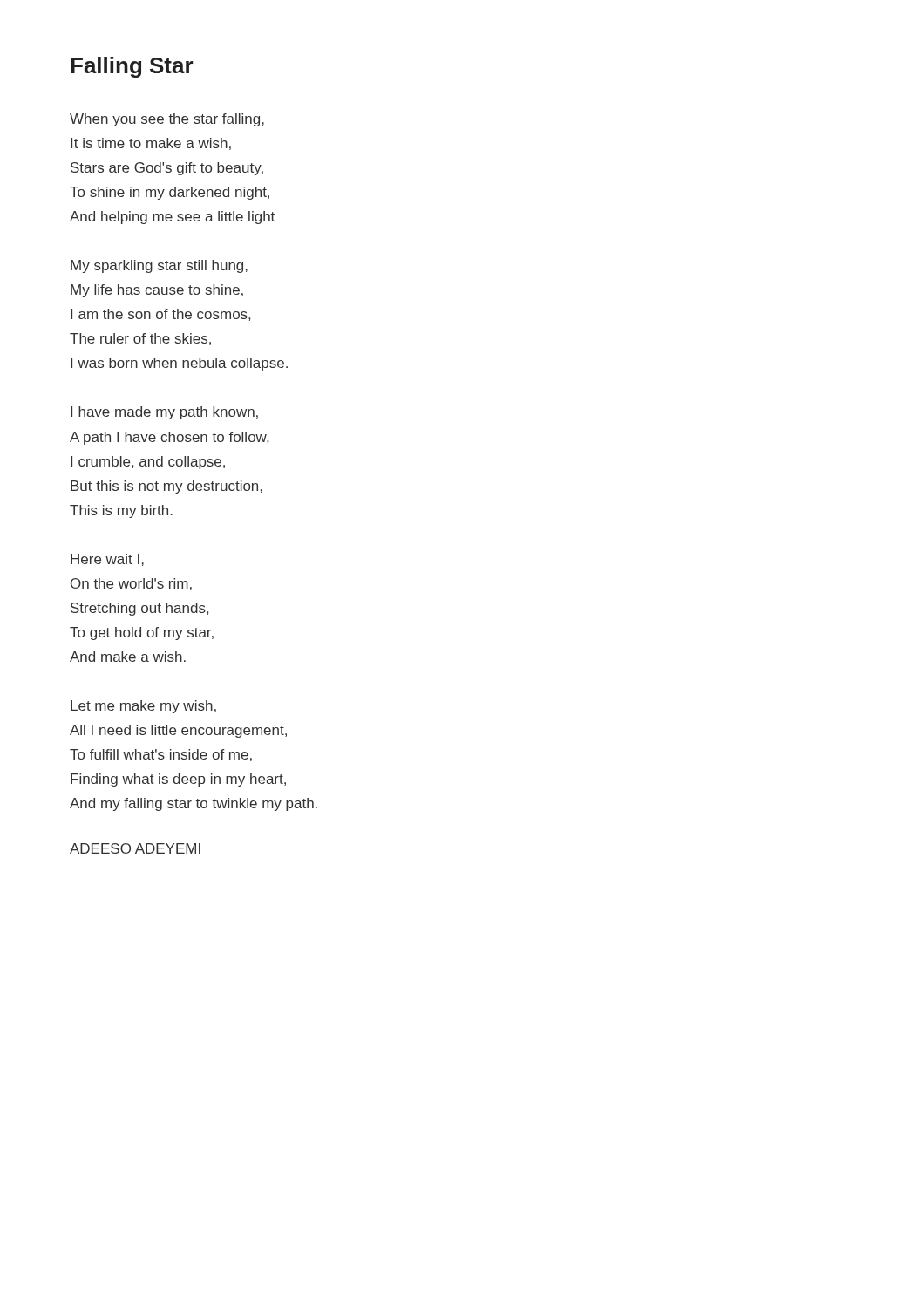Click the passage that begins "Let me make my wish, All I"
The width and height of the screenshot is (924, 1308).
[x=194, y=755]
